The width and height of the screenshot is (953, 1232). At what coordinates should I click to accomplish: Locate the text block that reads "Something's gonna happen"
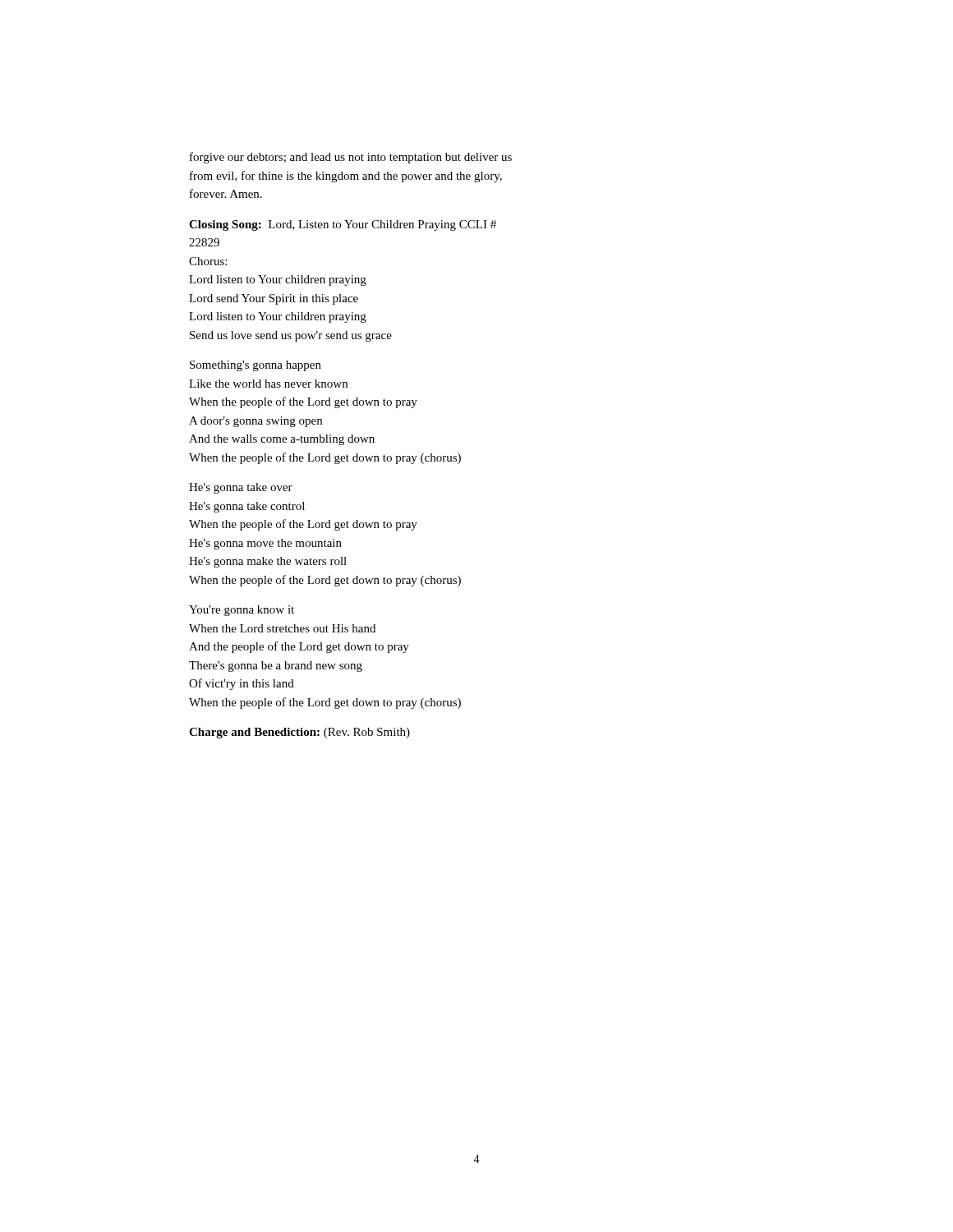coord(325,411)
